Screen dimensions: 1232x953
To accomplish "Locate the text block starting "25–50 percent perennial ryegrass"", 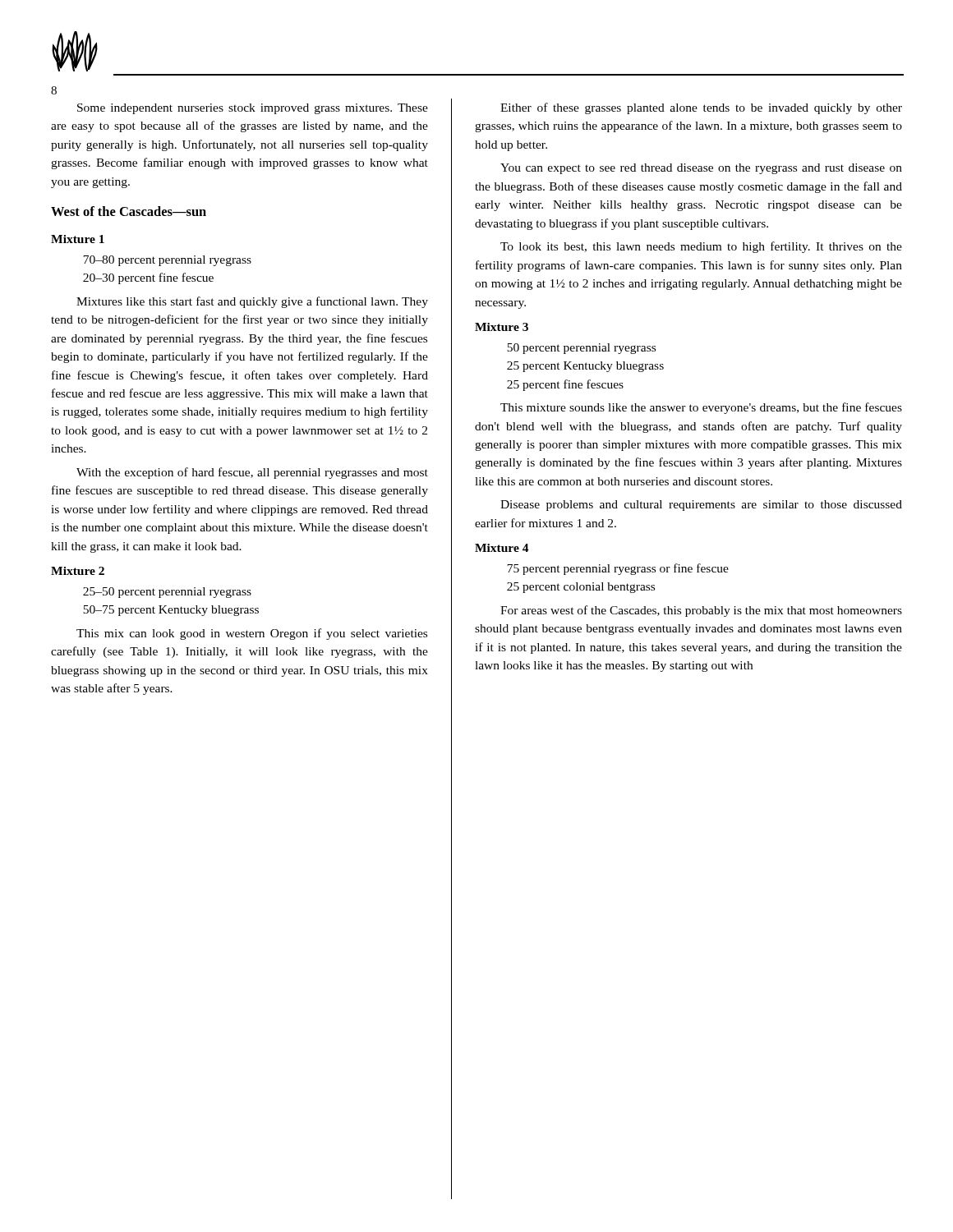I will (167, 591).
